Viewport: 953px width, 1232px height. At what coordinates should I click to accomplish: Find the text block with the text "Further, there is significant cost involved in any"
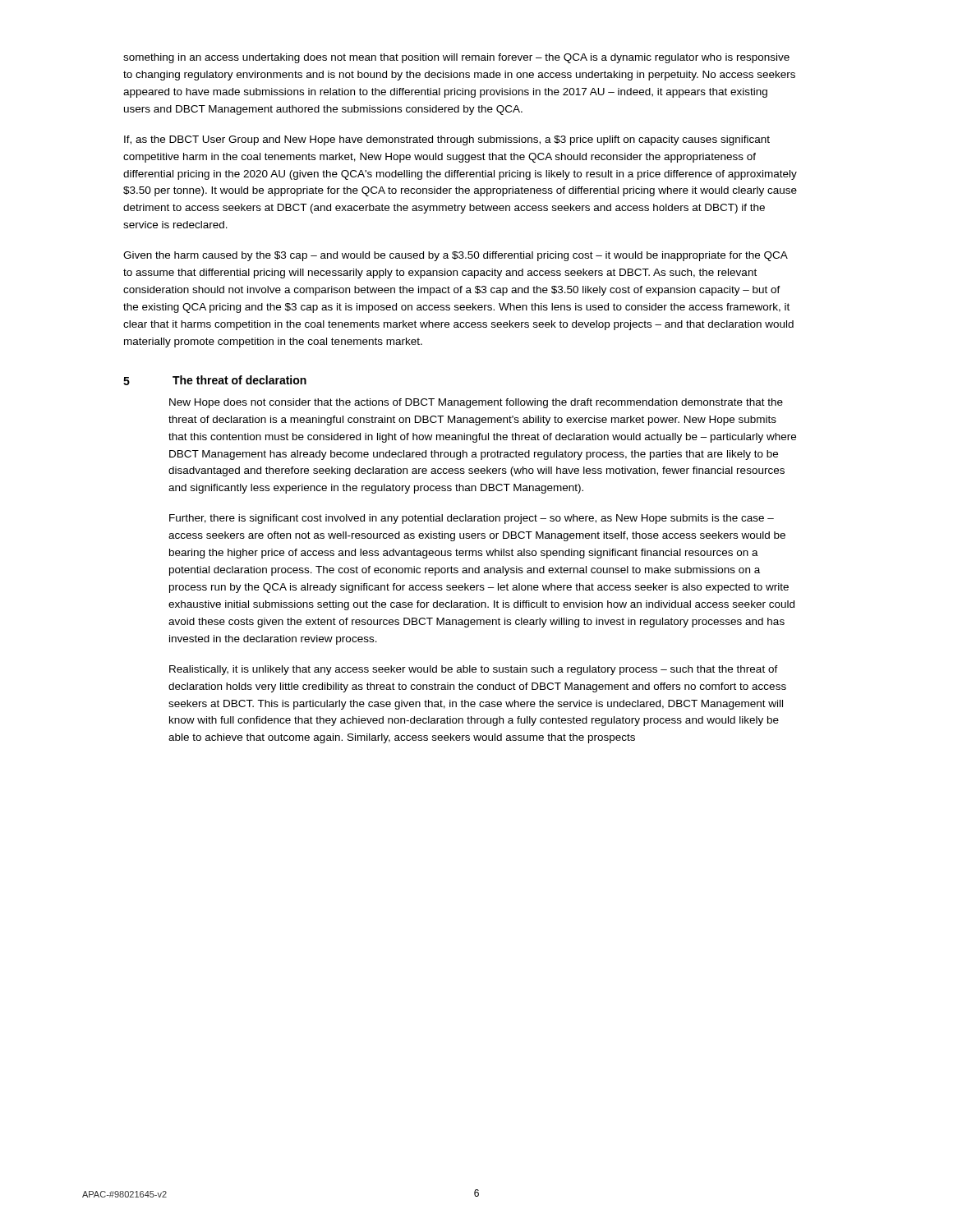pyautogui.click(x=482, y=578)
